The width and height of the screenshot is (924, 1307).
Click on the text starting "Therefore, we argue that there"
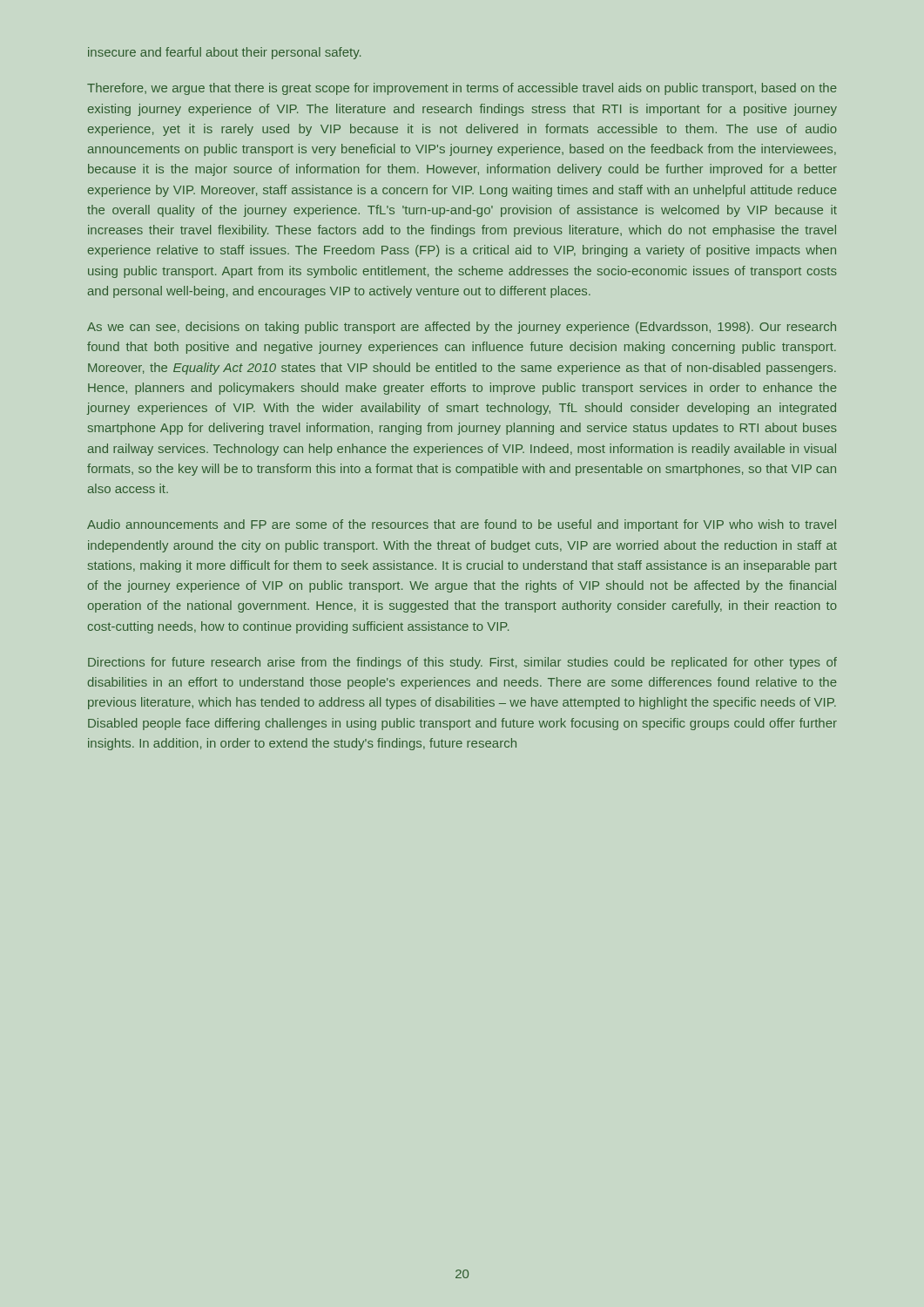(x=462, y=189)
